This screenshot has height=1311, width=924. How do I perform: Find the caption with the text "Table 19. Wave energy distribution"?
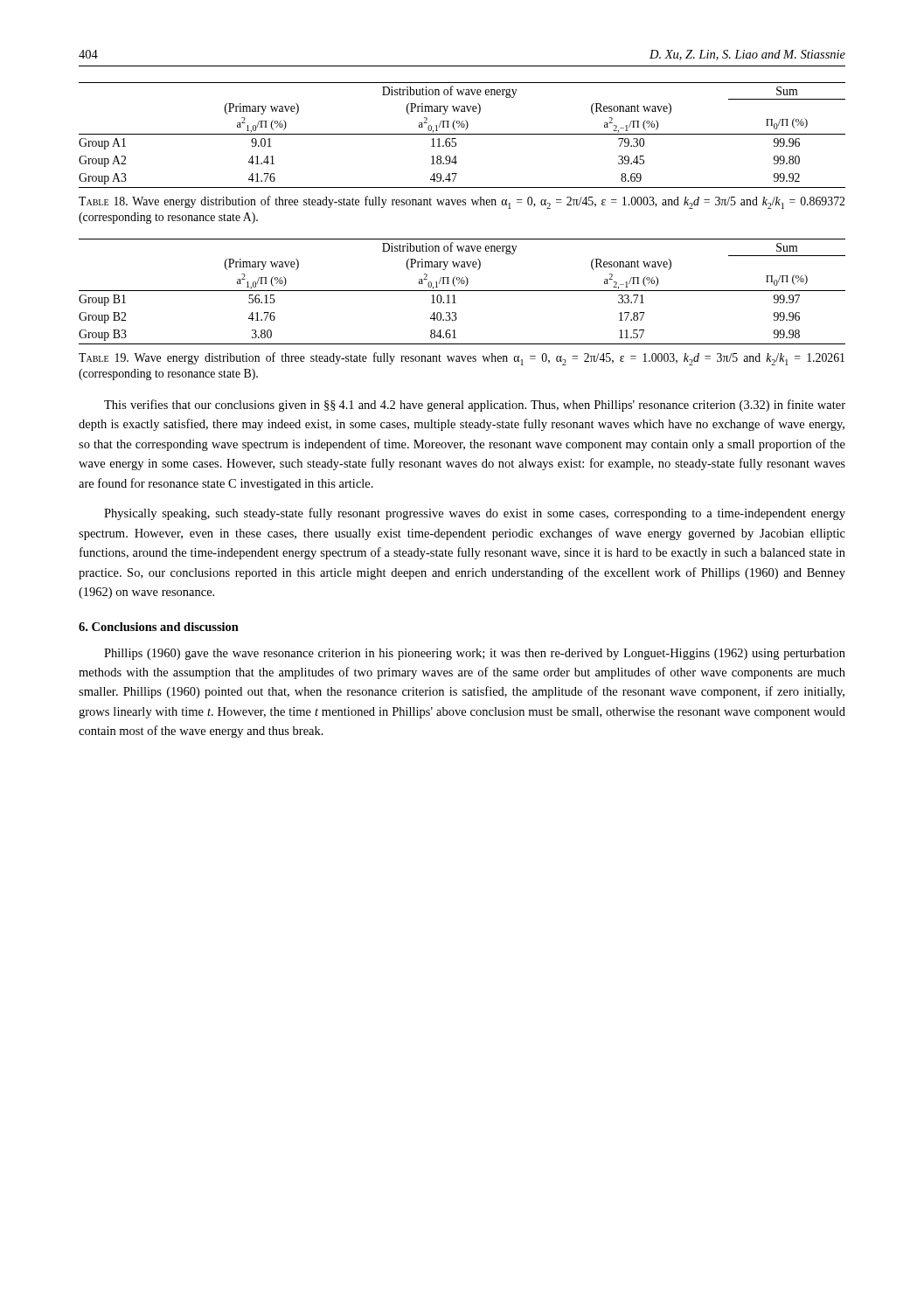click(462, 366)
